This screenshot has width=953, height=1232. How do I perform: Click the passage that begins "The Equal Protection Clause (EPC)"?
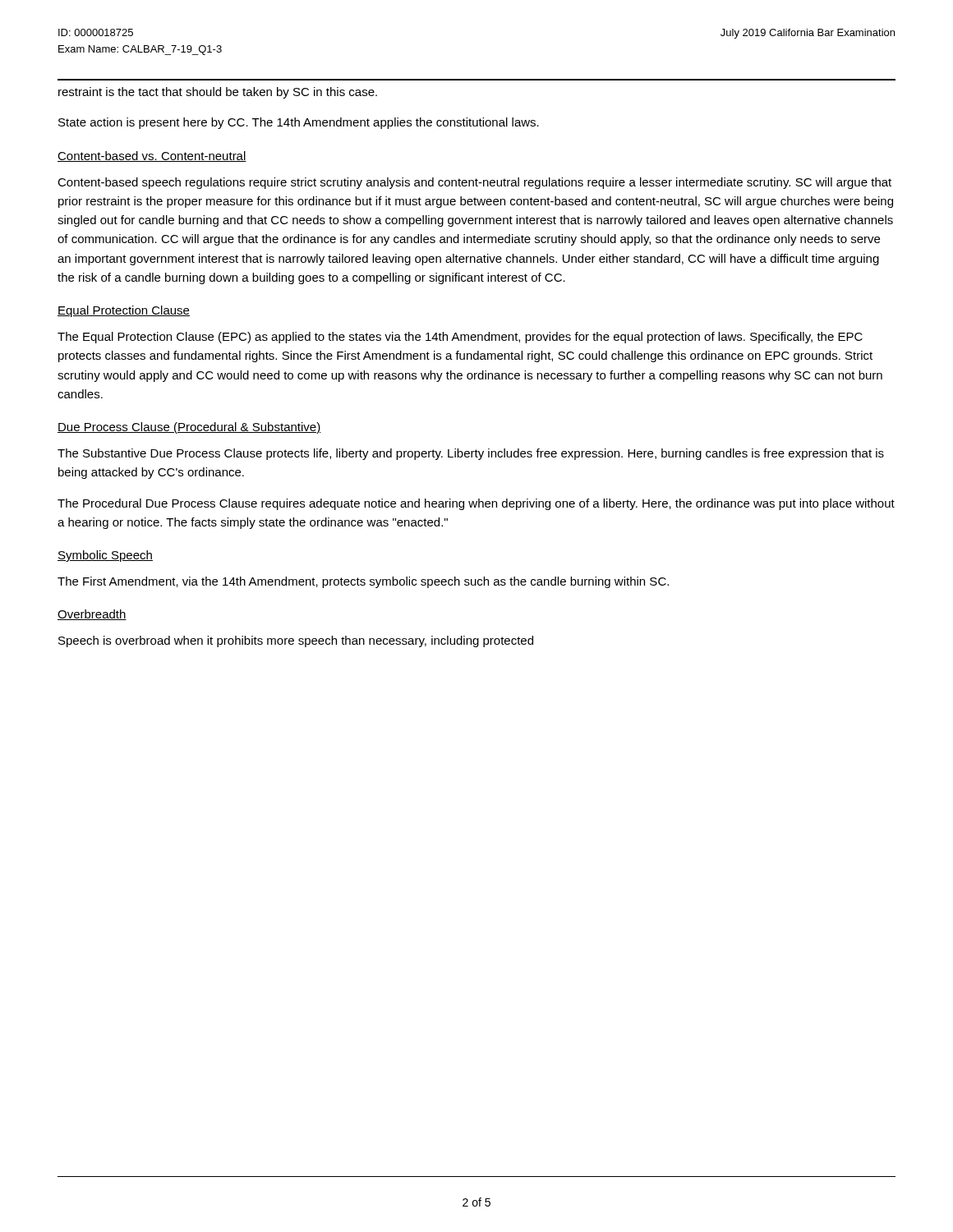point(470,365)
